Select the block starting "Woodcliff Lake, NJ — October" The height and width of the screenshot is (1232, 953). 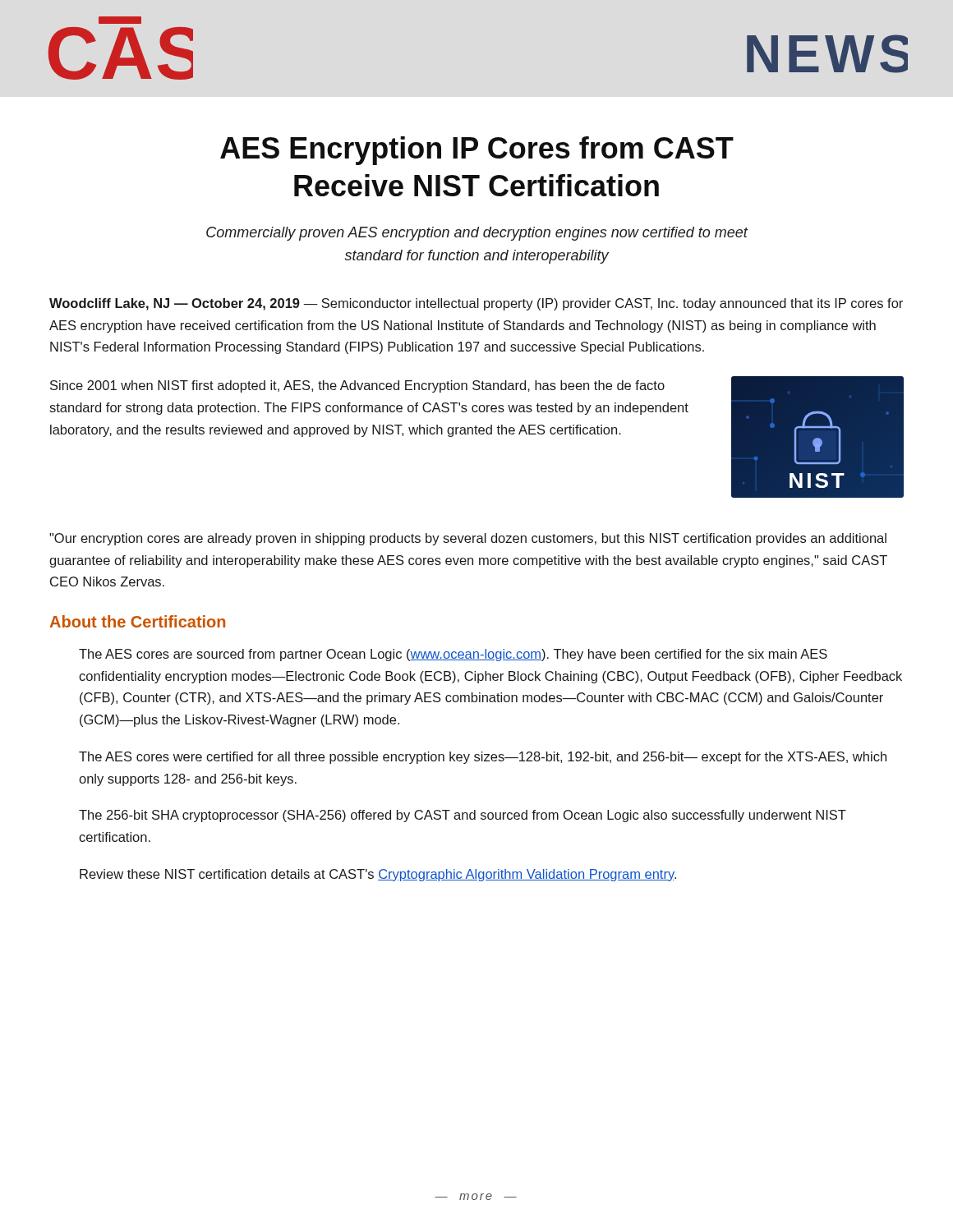476,325
